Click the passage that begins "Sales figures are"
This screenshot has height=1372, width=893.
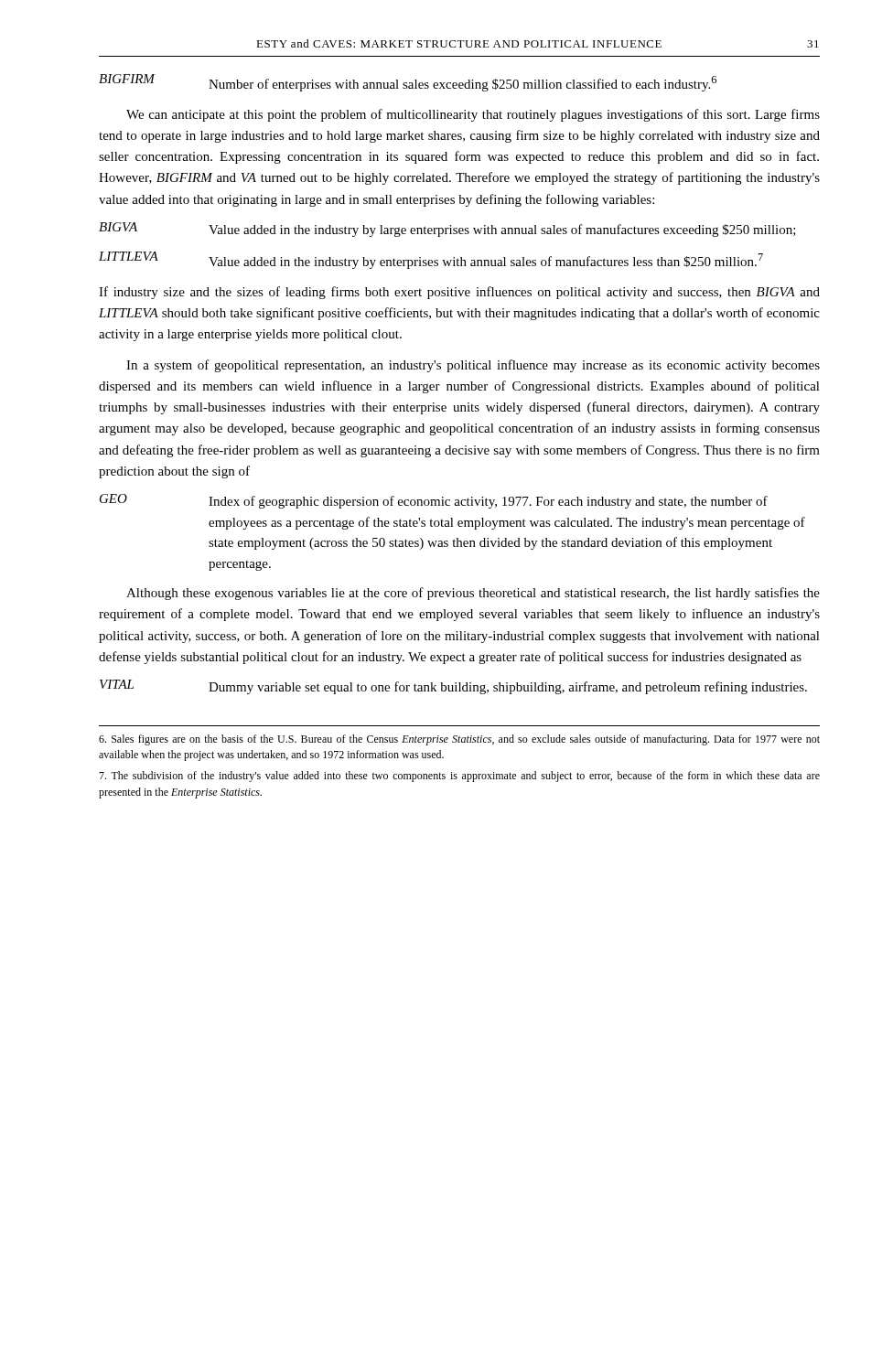(x=459, y=747)
